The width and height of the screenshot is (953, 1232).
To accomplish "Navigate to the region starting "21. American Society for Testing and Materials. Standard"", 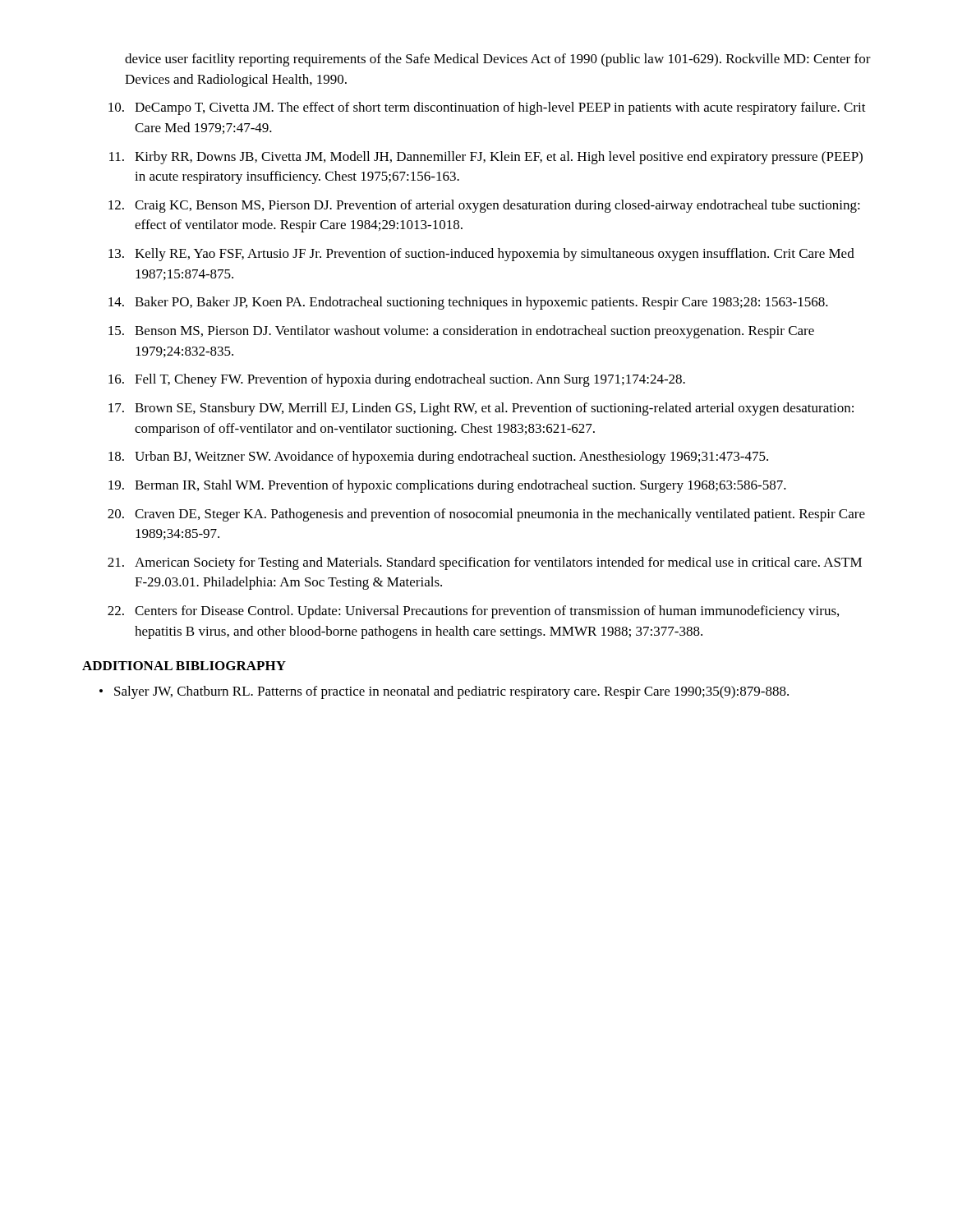I will click(x=476, y=573).
